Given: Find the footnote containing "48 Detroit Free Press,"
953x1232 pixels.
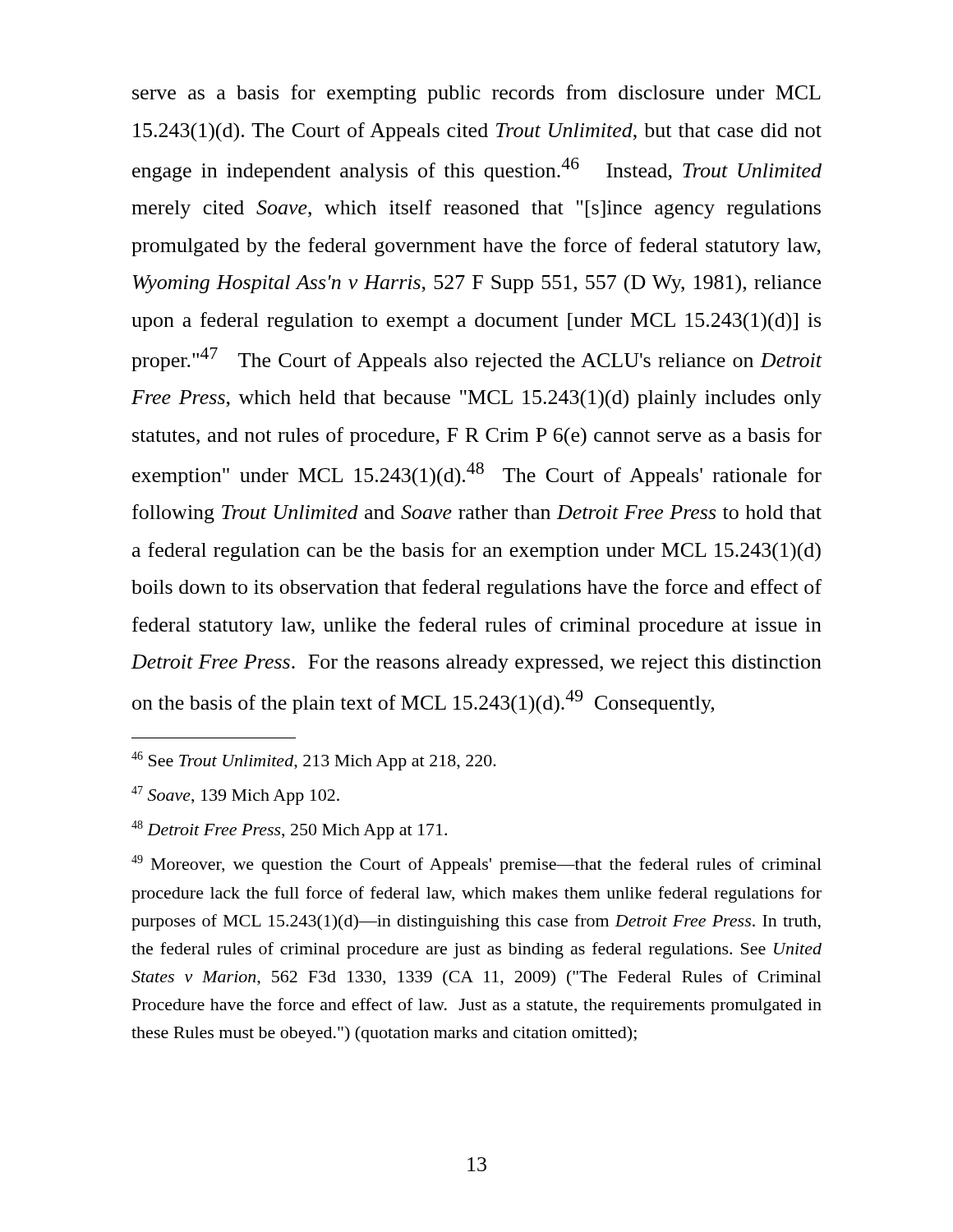Looking at the screenshot, I should click(x=289, y=830).
